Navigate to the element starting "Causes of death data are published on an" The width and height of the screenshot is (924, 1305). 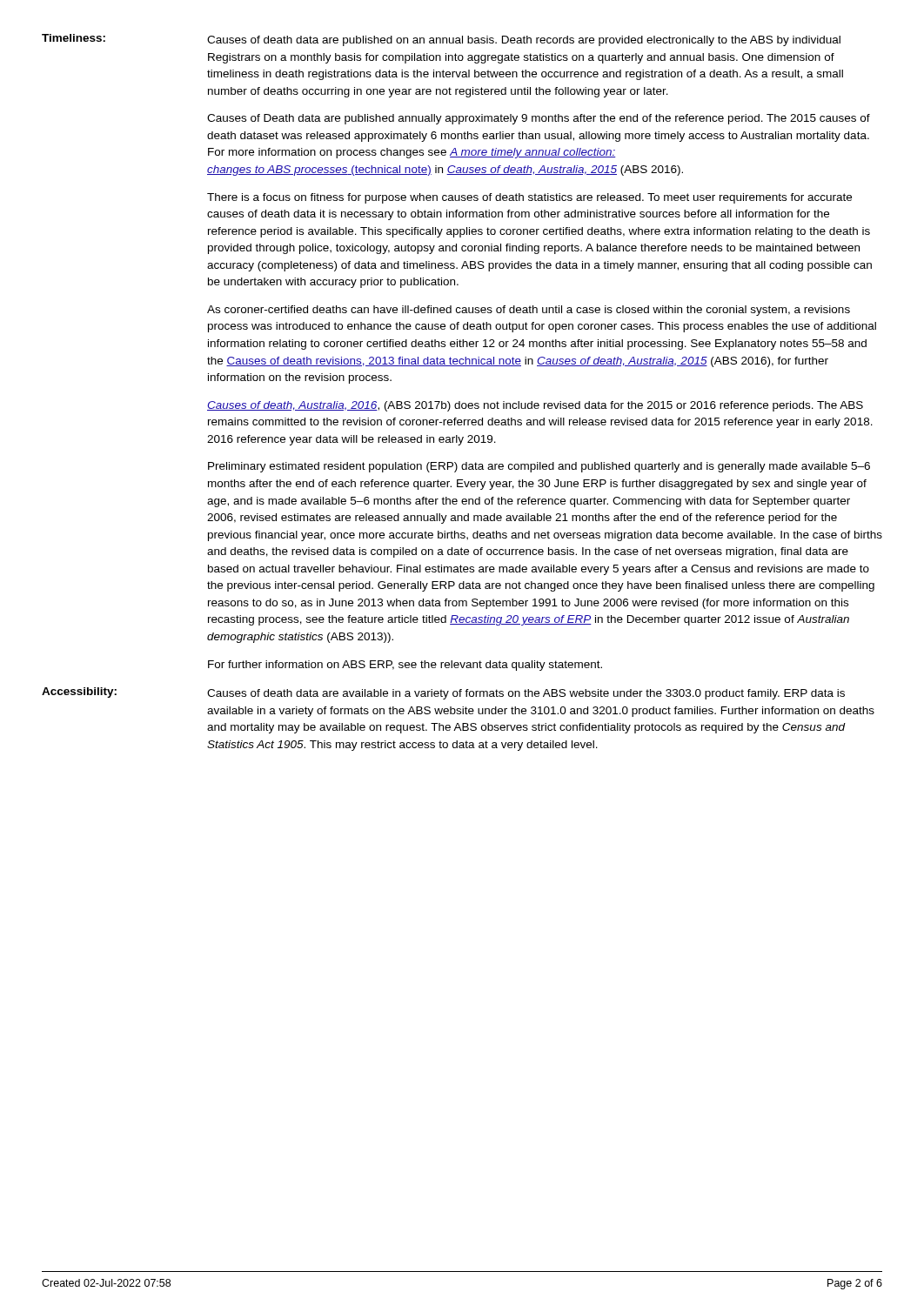(x=545, y=352)
